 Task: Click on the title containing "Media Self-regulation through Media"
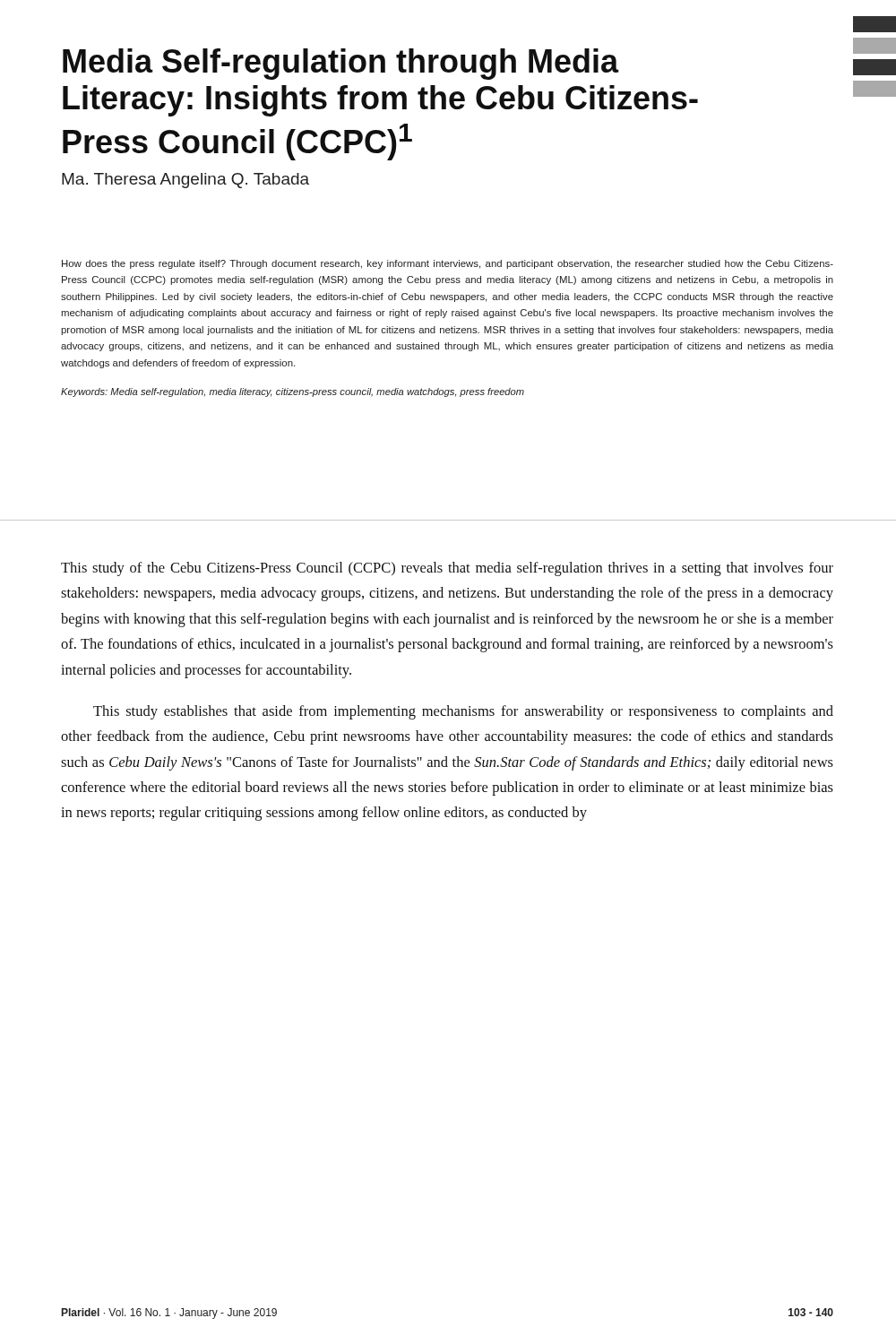pyautogui.click(x=383, y=116)
